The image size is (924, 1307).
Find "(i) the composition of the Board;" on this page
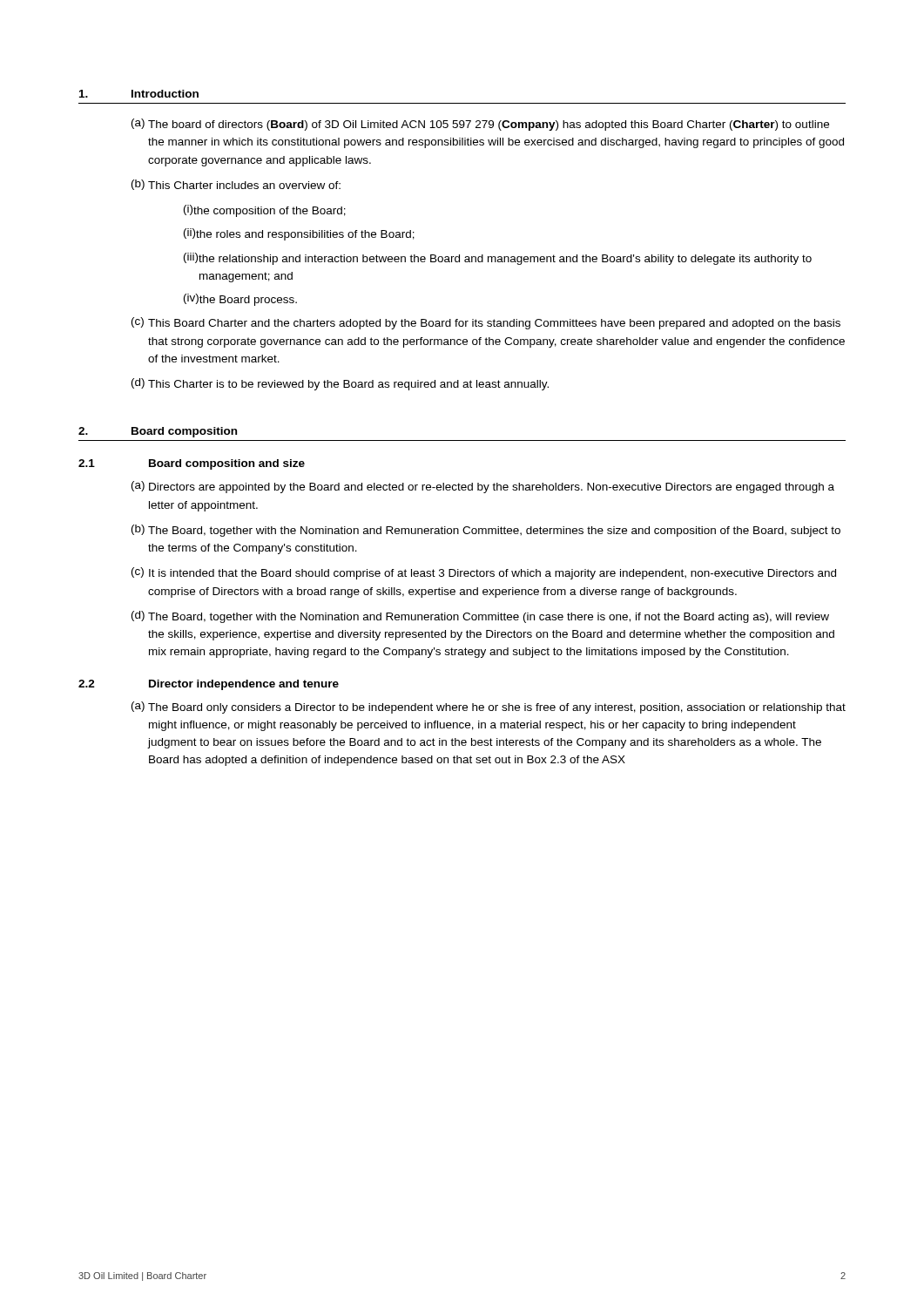tap(265, 211)
